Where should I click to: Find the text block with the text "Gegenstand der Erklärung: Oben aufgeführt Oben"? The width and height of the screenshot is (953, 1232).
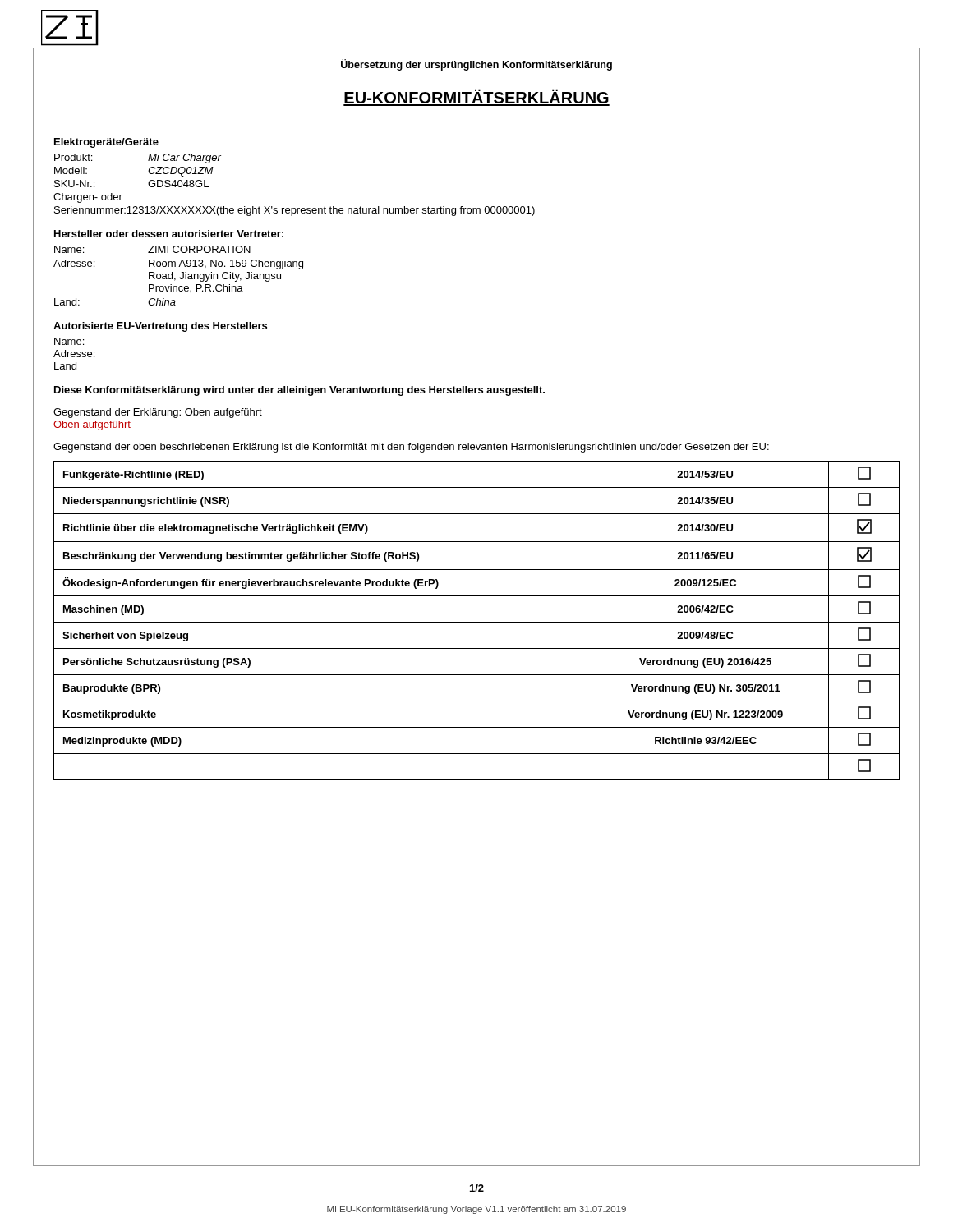pyautogui.click(x=158, y=418)
